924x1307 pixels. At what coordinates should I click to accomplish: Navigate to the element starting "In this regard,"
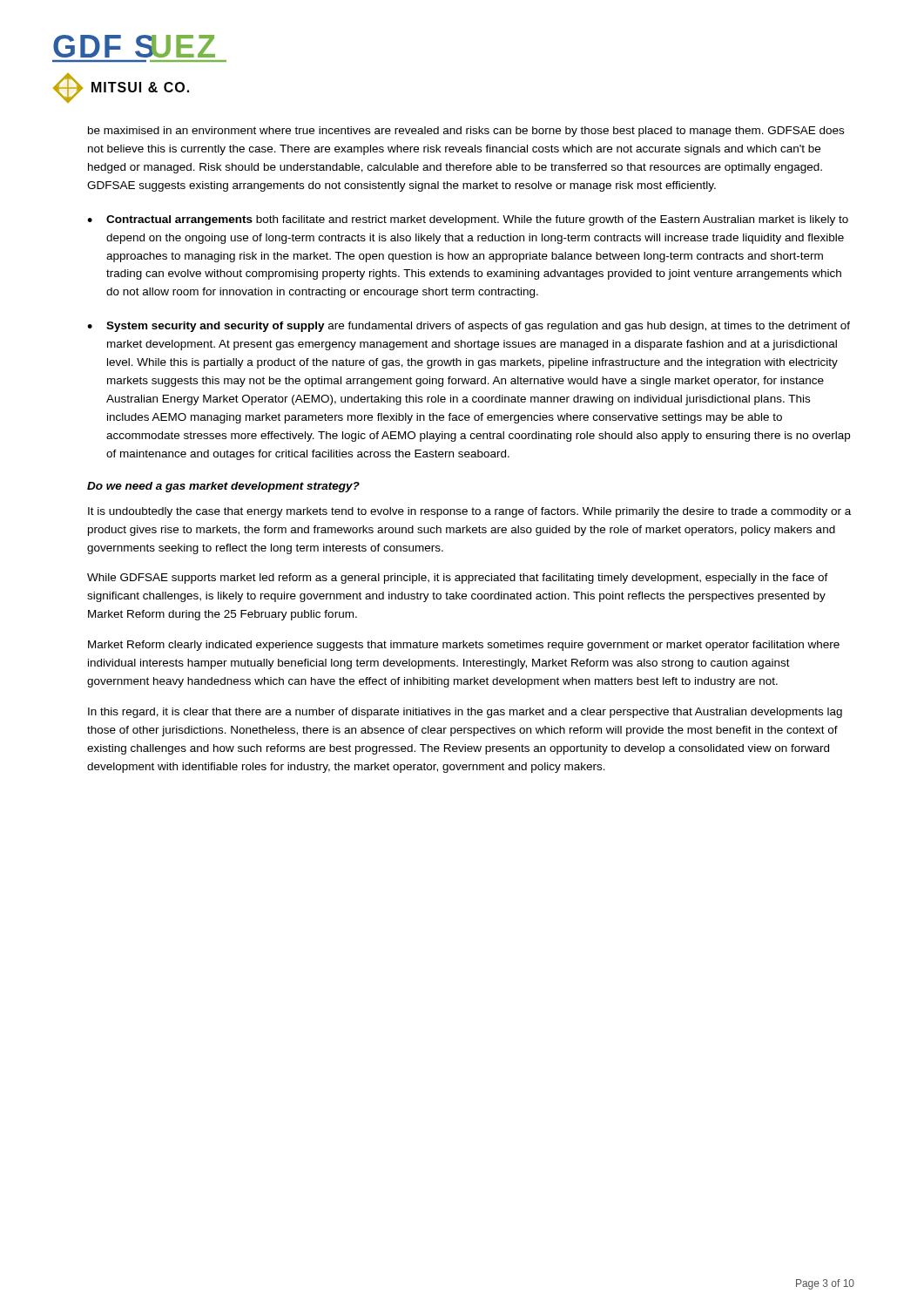coord(465,739)
